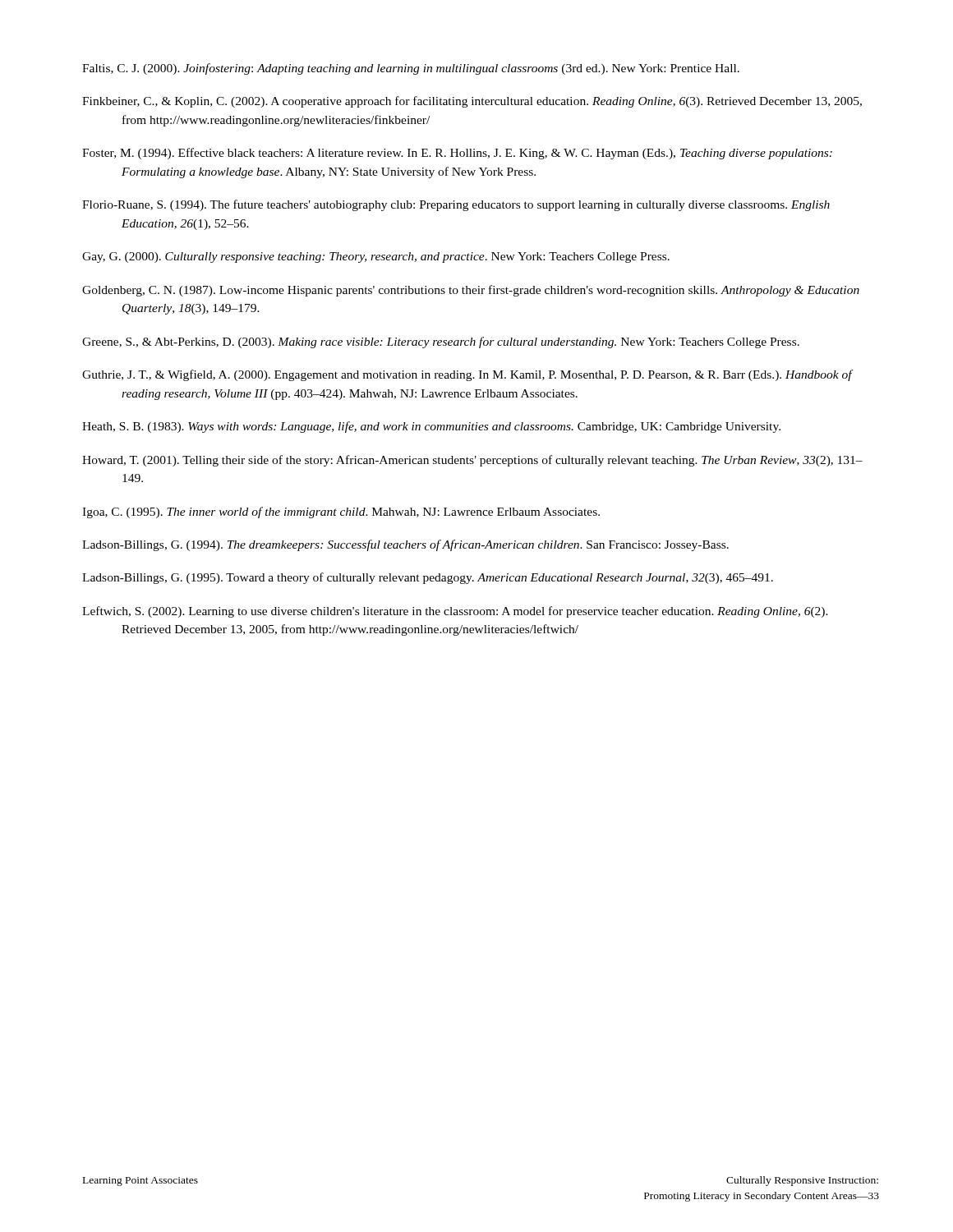
Task: Locate the list item containing "Florio-Ruane, S. (1994). The"
Action: click(x=456, y=214)
